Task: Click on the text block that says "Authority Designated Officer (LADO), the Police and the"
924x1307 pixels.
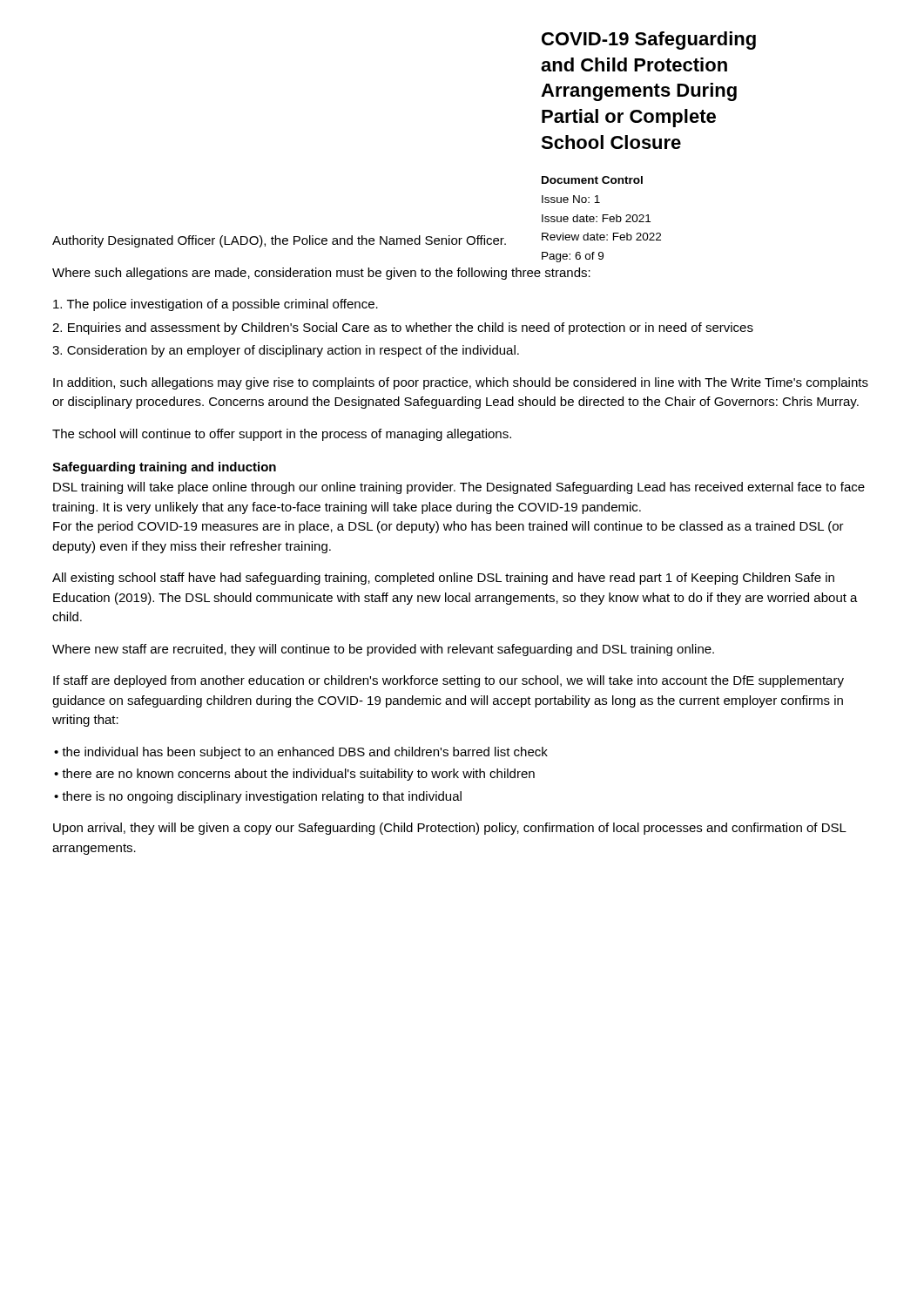Action: coord(462,241)
